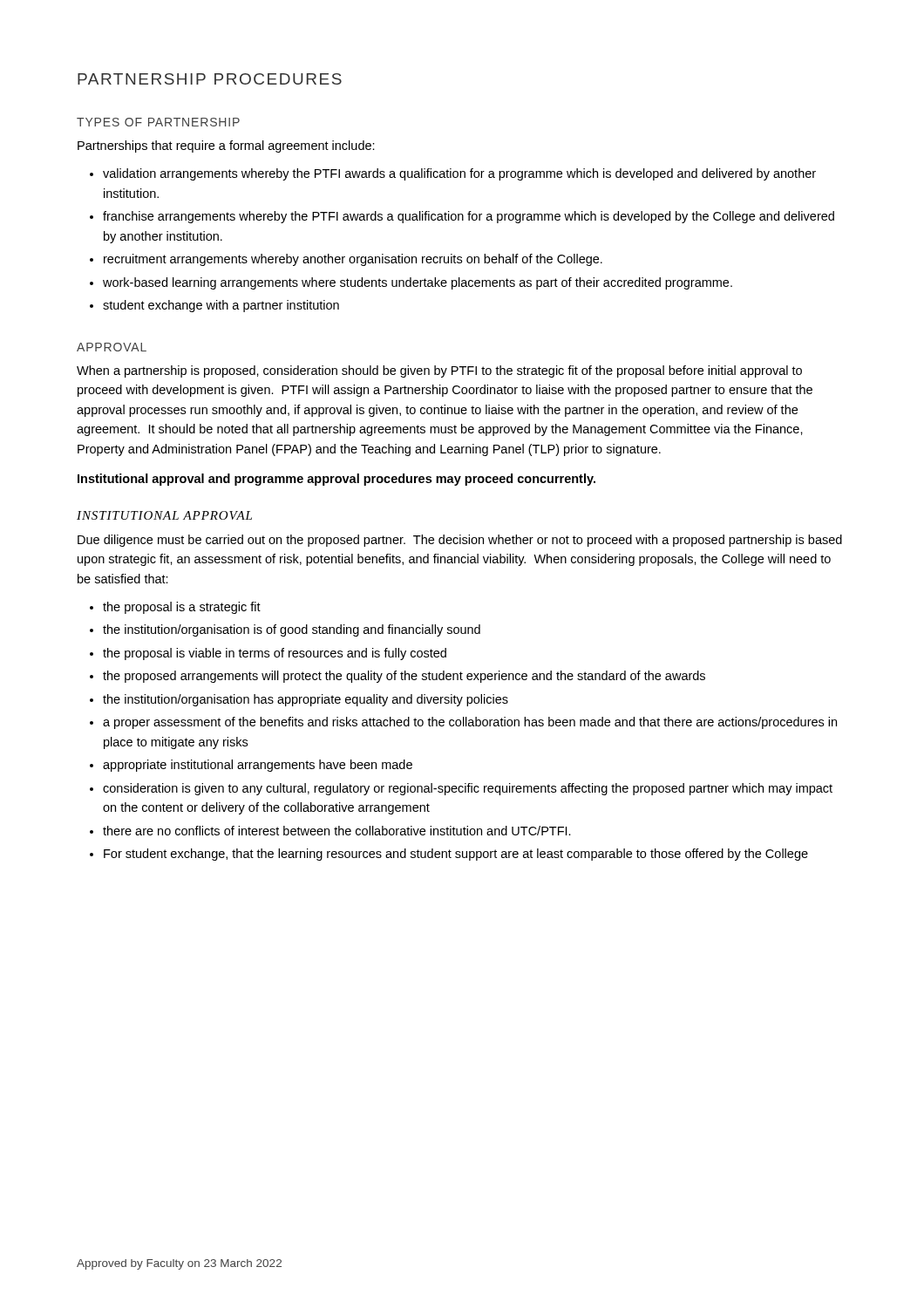Where is the passage that starts "For student exchange,"?

[x=455, y=854]
